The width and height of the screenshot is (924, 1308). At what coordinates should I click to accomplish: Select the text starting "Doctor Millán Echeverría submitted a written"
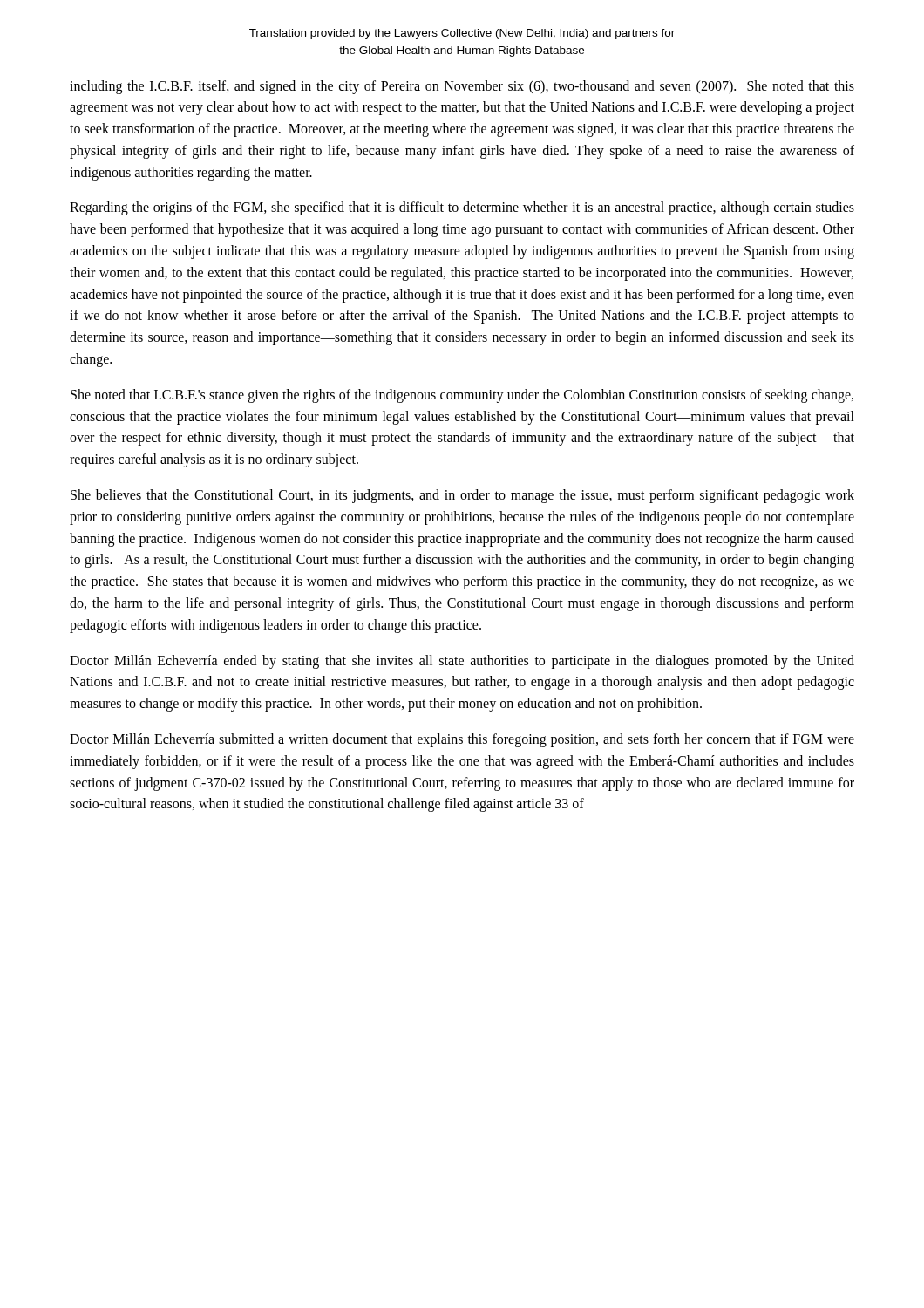[462, 771]
